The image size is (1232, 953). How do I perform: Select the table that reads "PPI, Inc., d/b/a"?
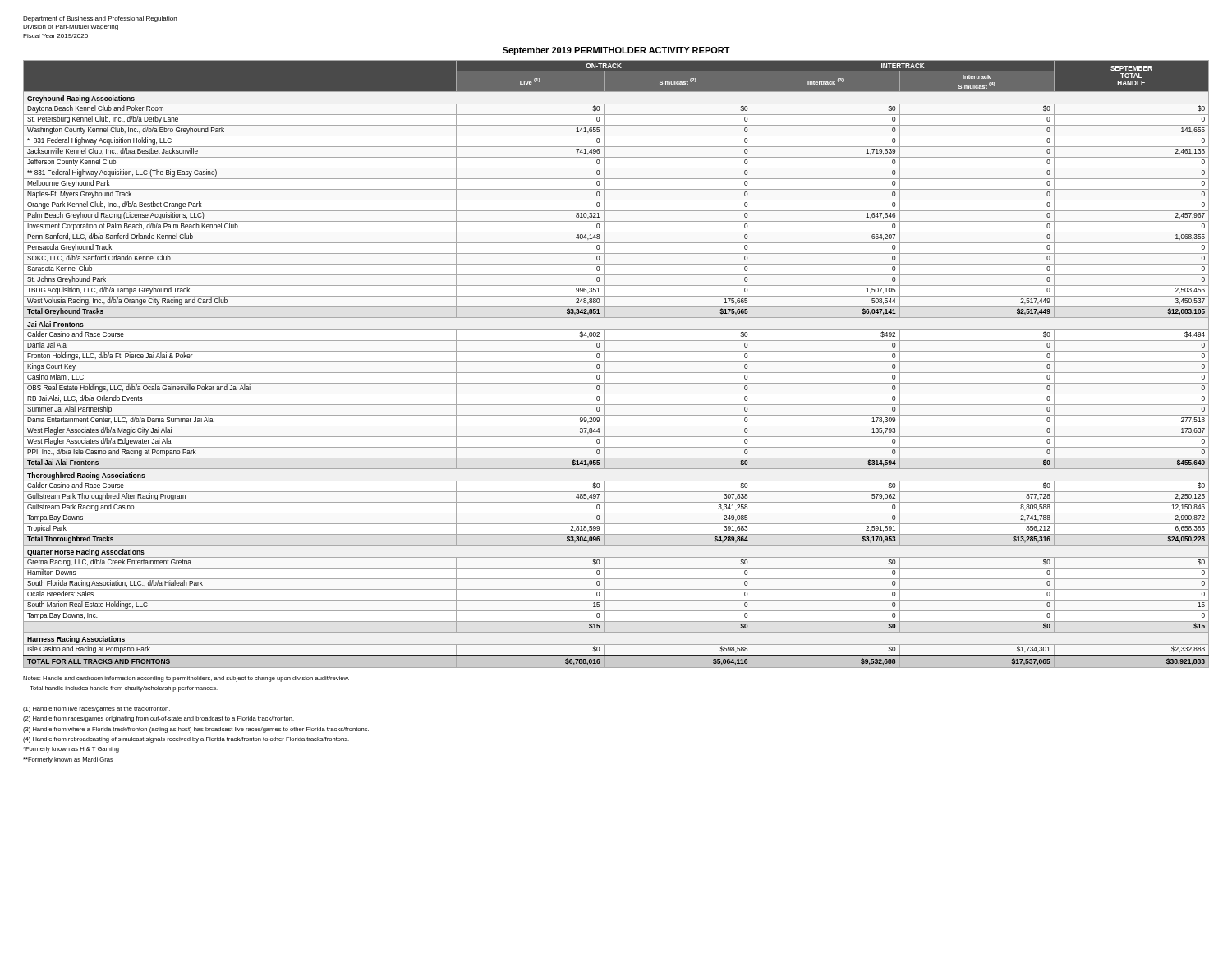[x=616, y=364]
